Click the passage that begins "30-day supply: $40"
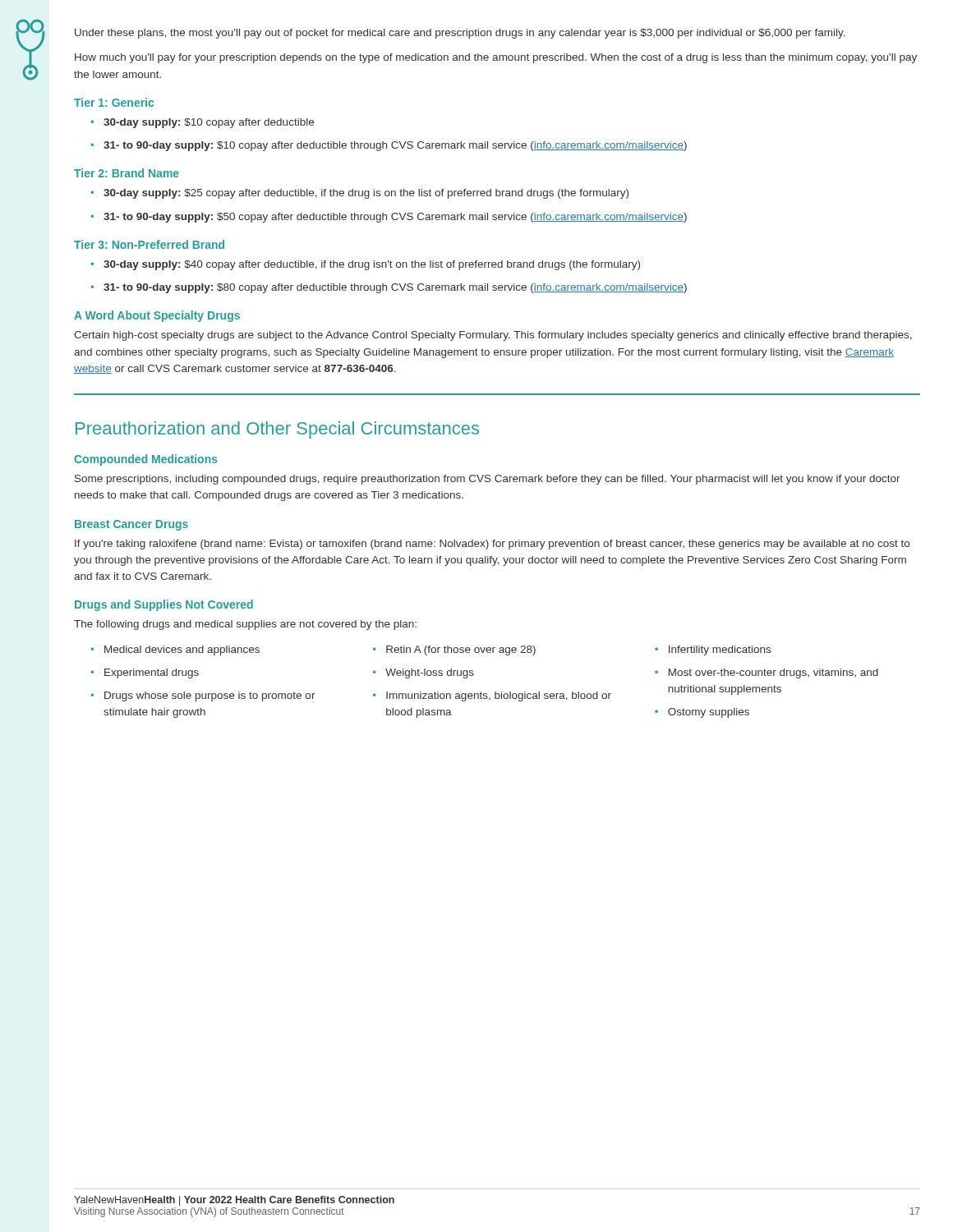This screenshot has height=1232, width=953. [497, 264]
